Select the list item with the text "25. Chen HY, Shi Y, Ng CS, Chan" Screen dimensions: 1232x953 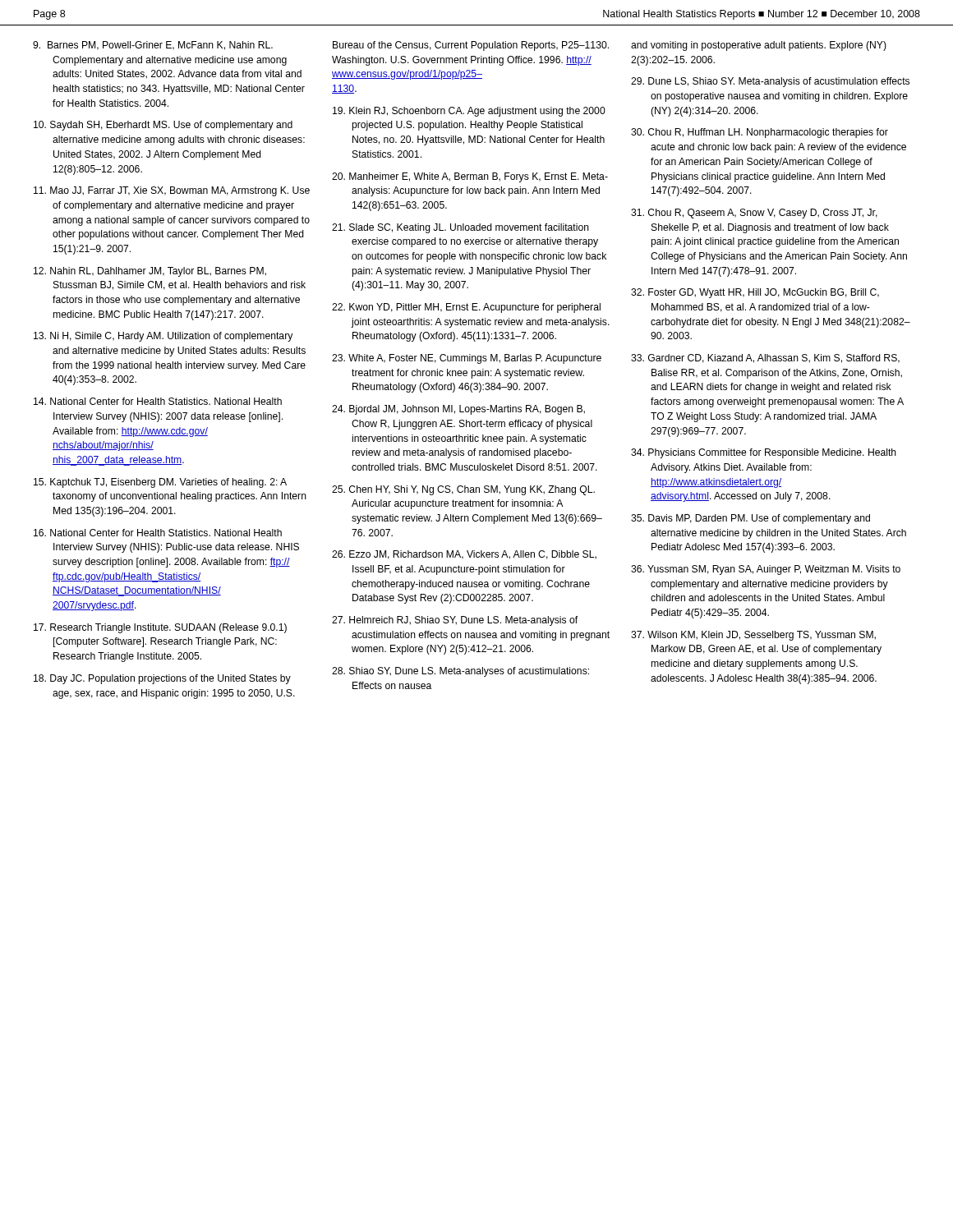tap(467, 511)
